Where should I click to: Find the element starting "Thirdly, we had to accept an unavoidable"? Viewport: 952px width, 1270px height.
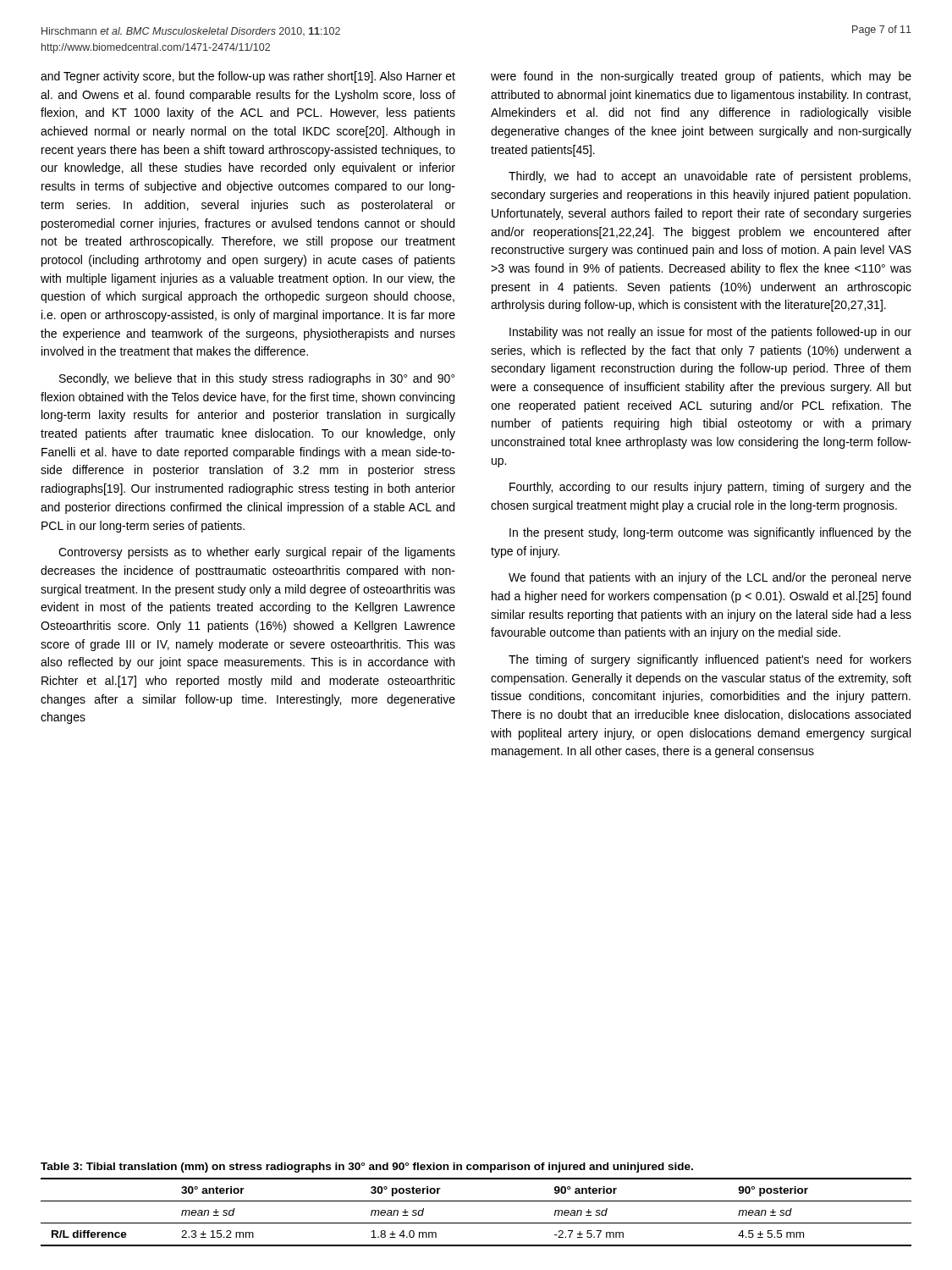[x=701, y=241]
